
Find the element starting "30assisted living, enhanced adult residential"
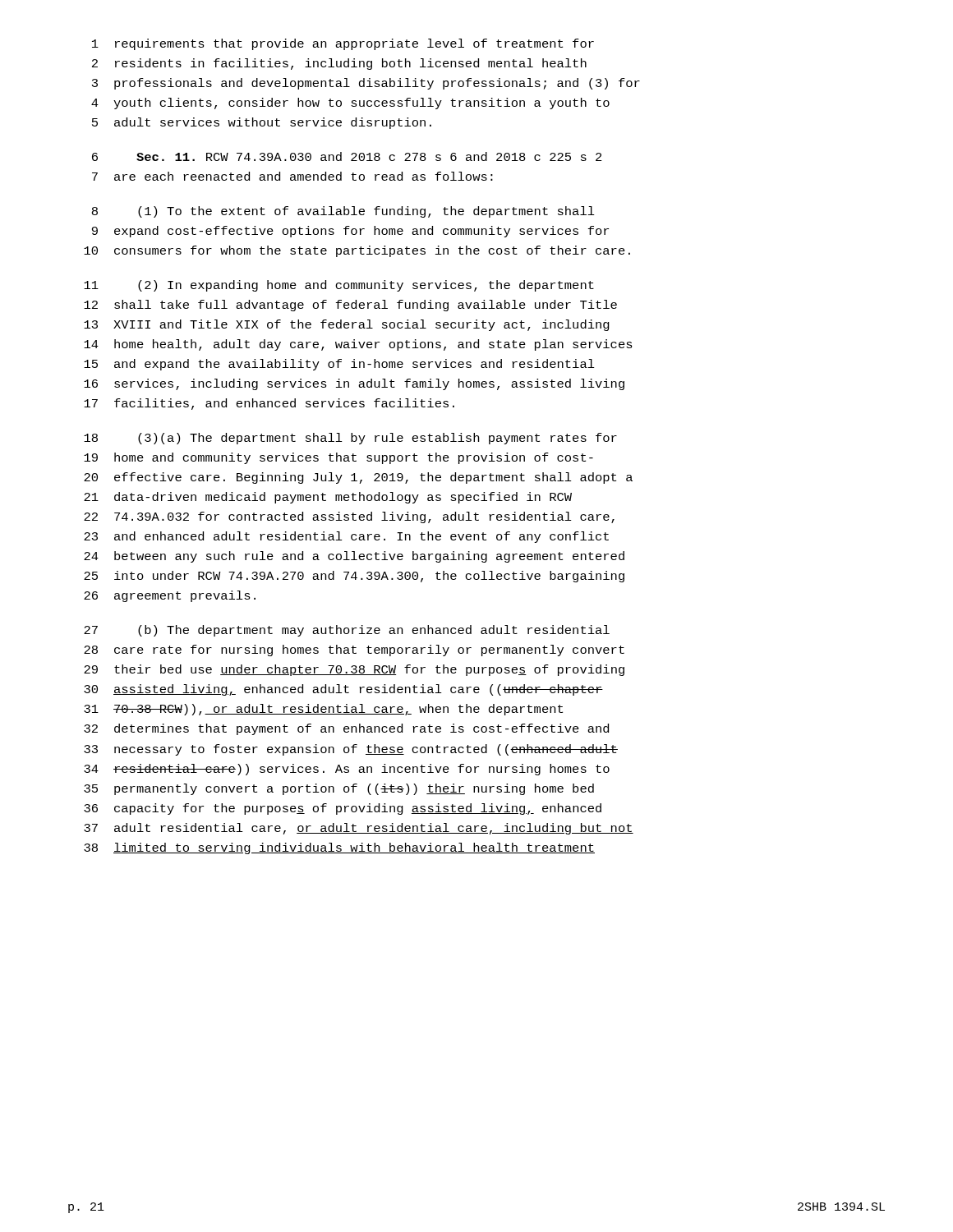coord(476,690)
